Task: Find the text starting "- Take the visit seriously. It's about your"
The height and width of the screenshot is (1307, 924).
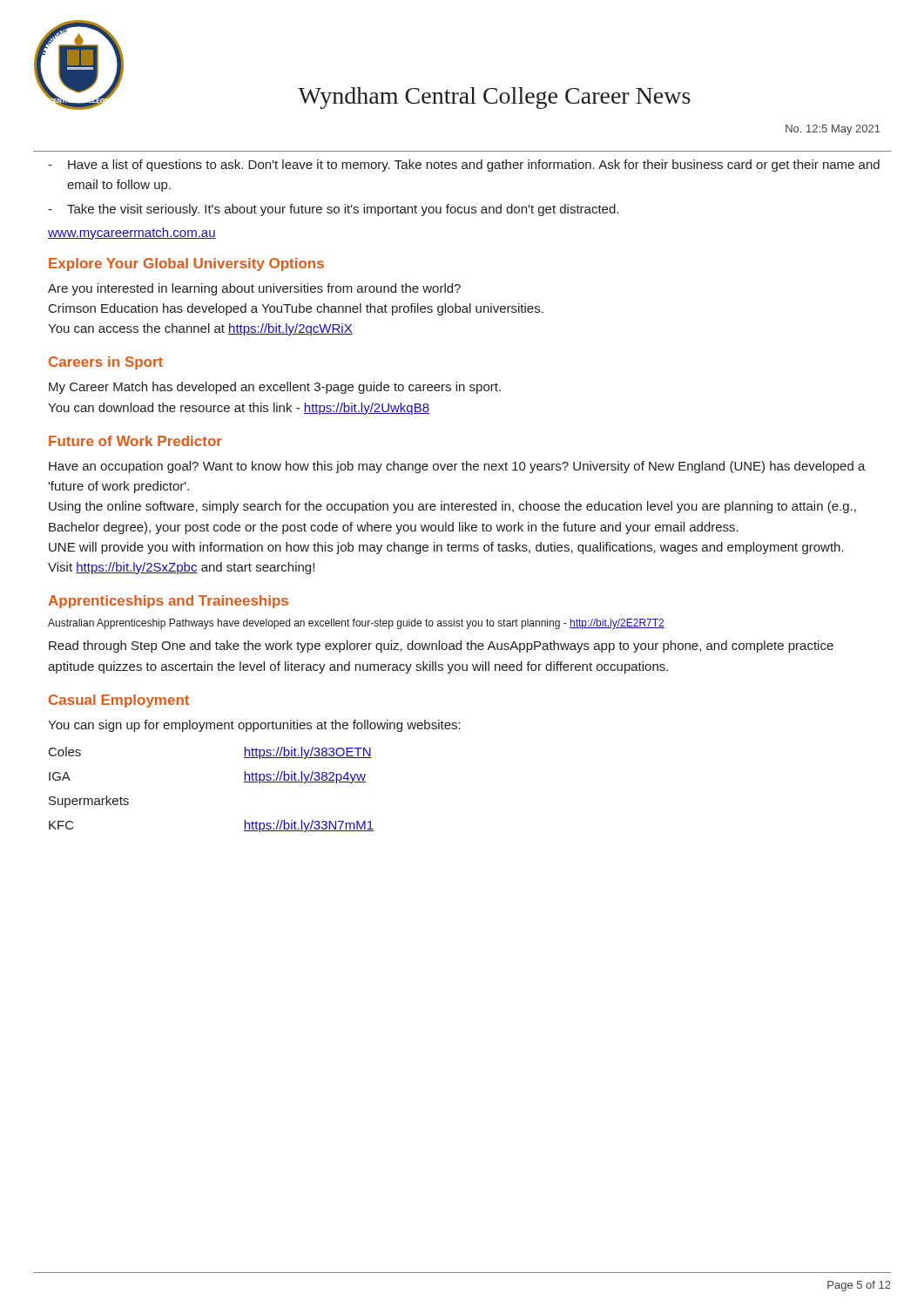Action: click(464, 209)
